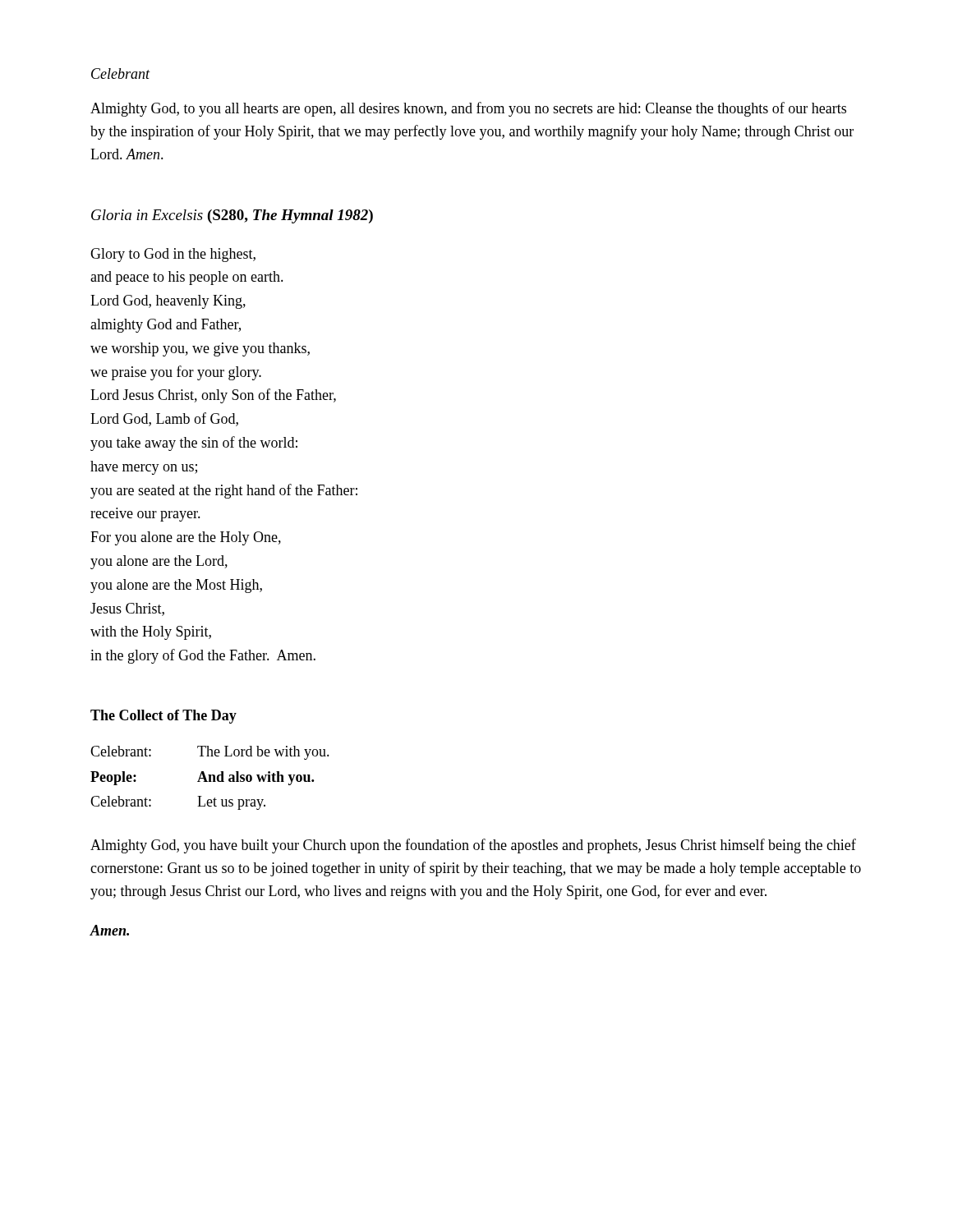Where is the passage that starts "Almighty God, you have built your Church upon"?

(x=476, y=868)
